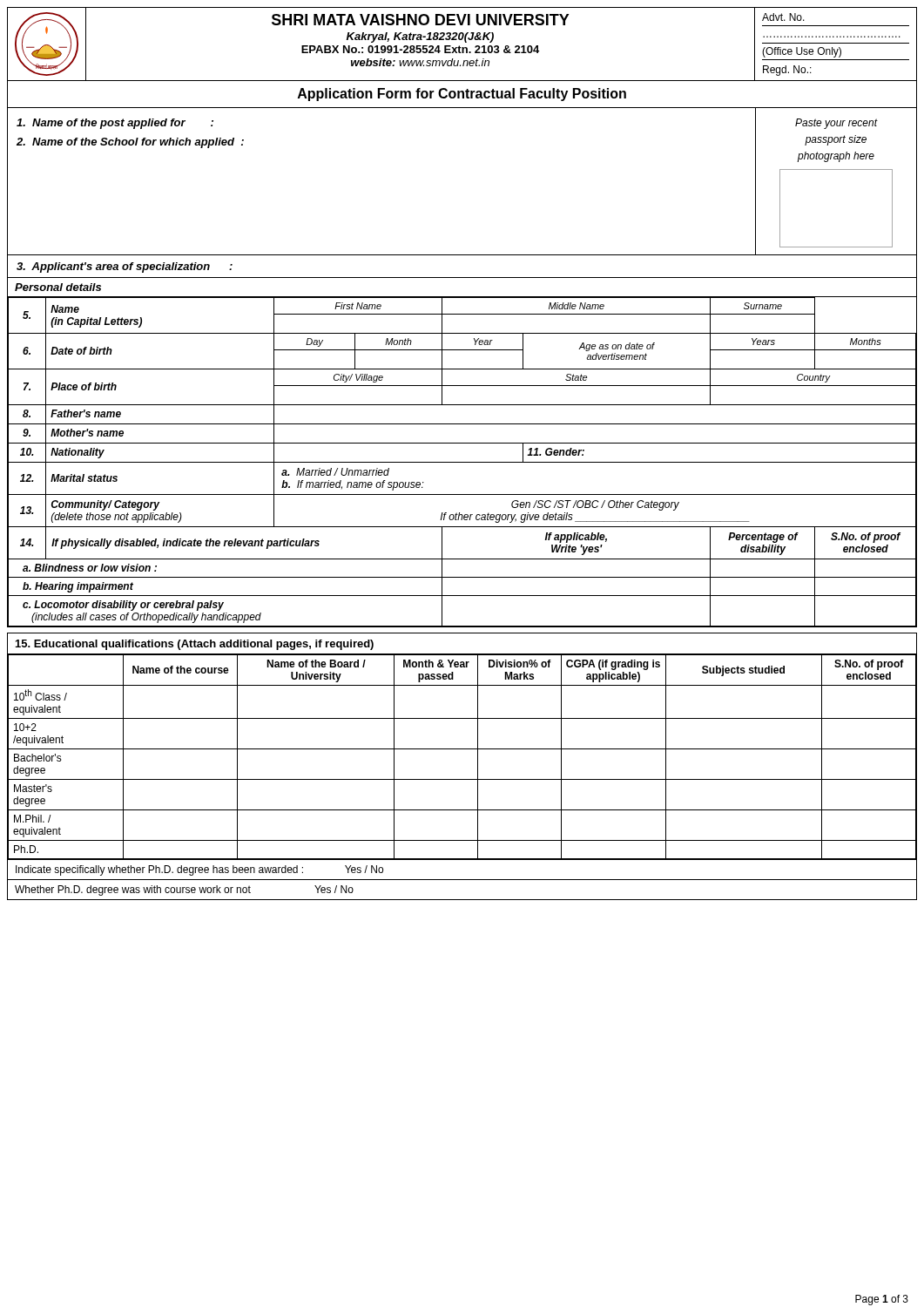The height and width of the screenshot is (1307, 924).
Task: Locate the text containing "Paste your recentpassport sizephotograph here"
Action: [836, 181]
